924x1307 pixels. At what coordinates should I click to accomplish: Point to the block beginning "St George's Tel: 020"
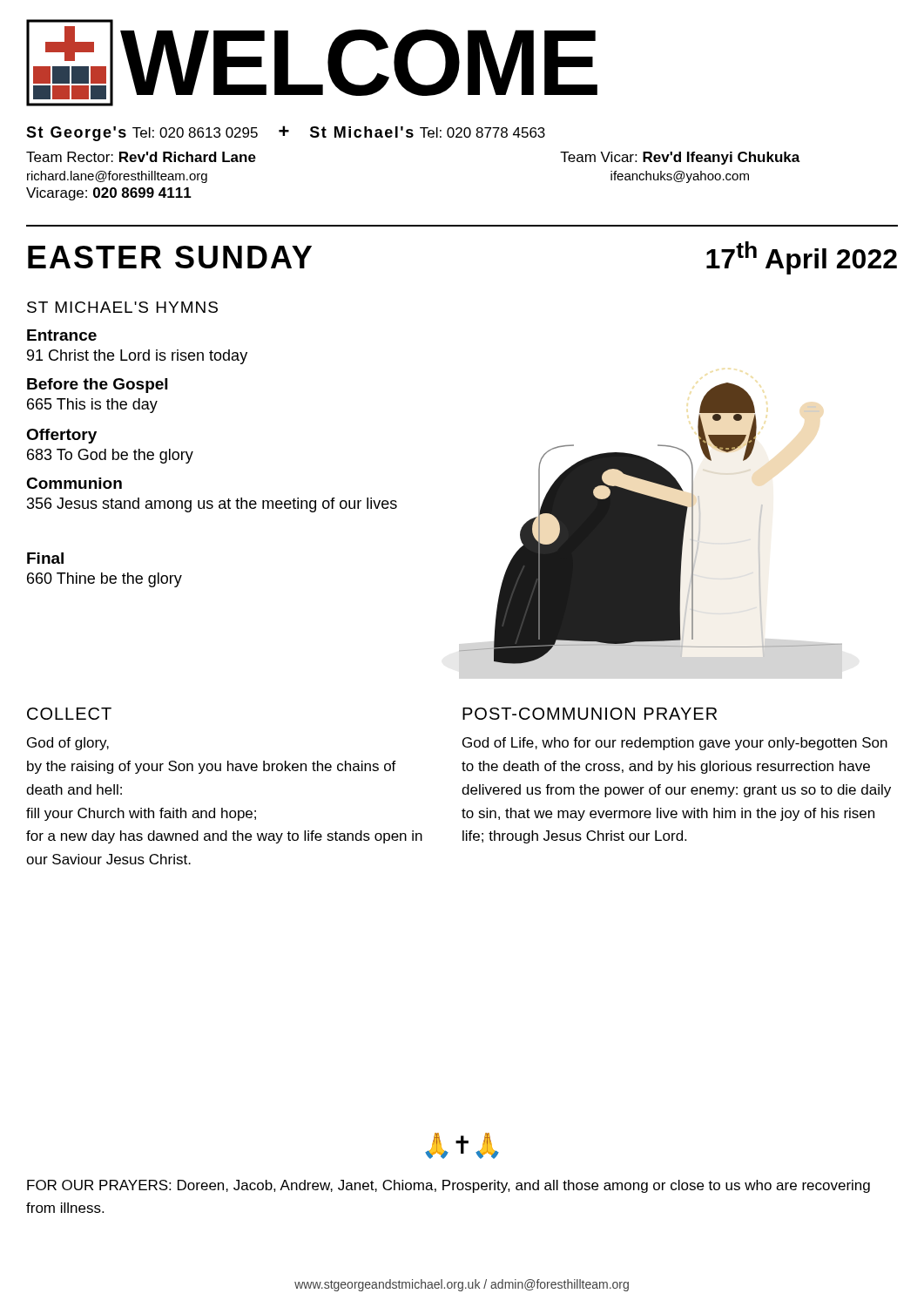[x=286, y=133]
